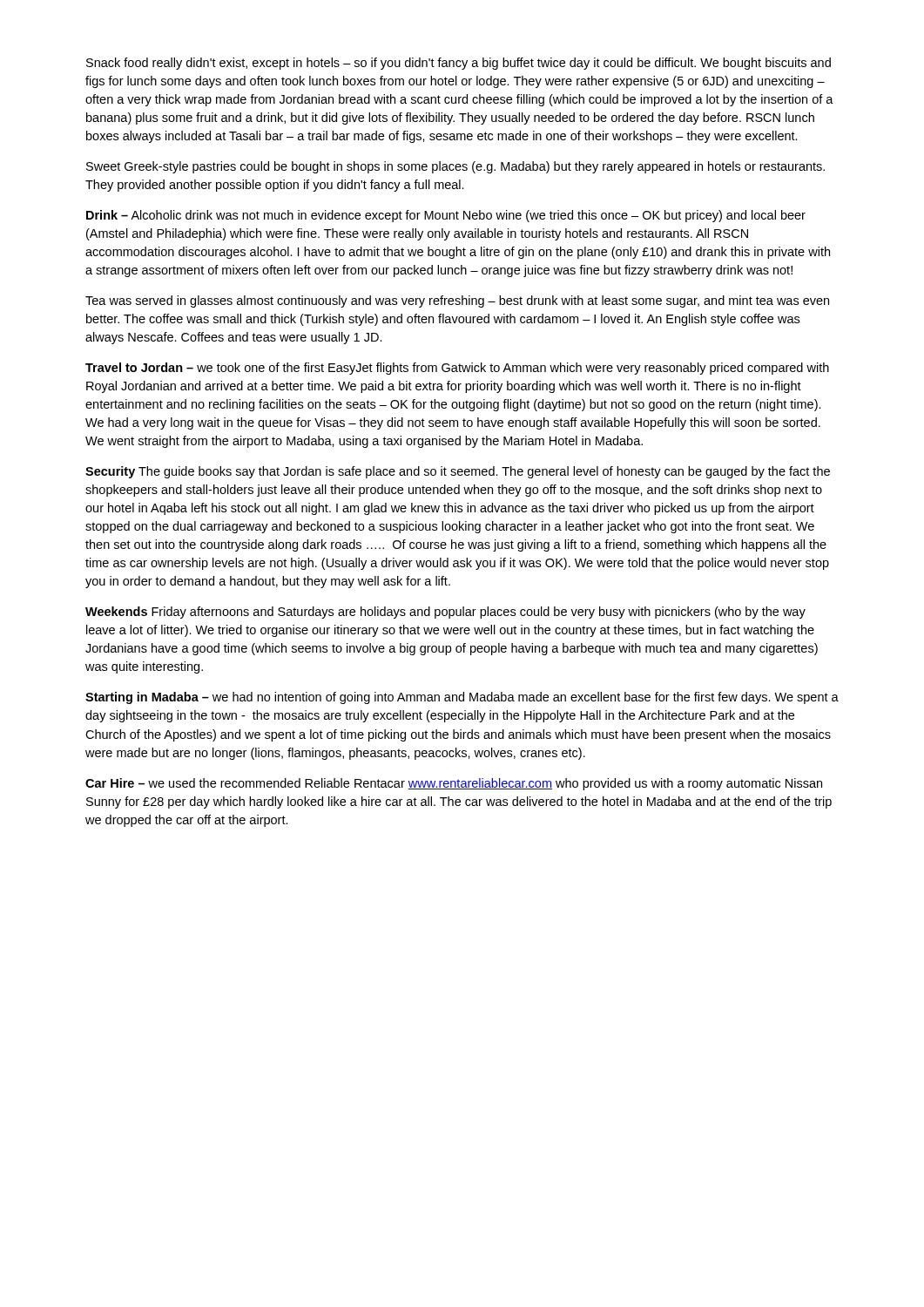Click on the text block with the text "Car Hire – we"
924x1307 pixels.
tap(459, 801)
